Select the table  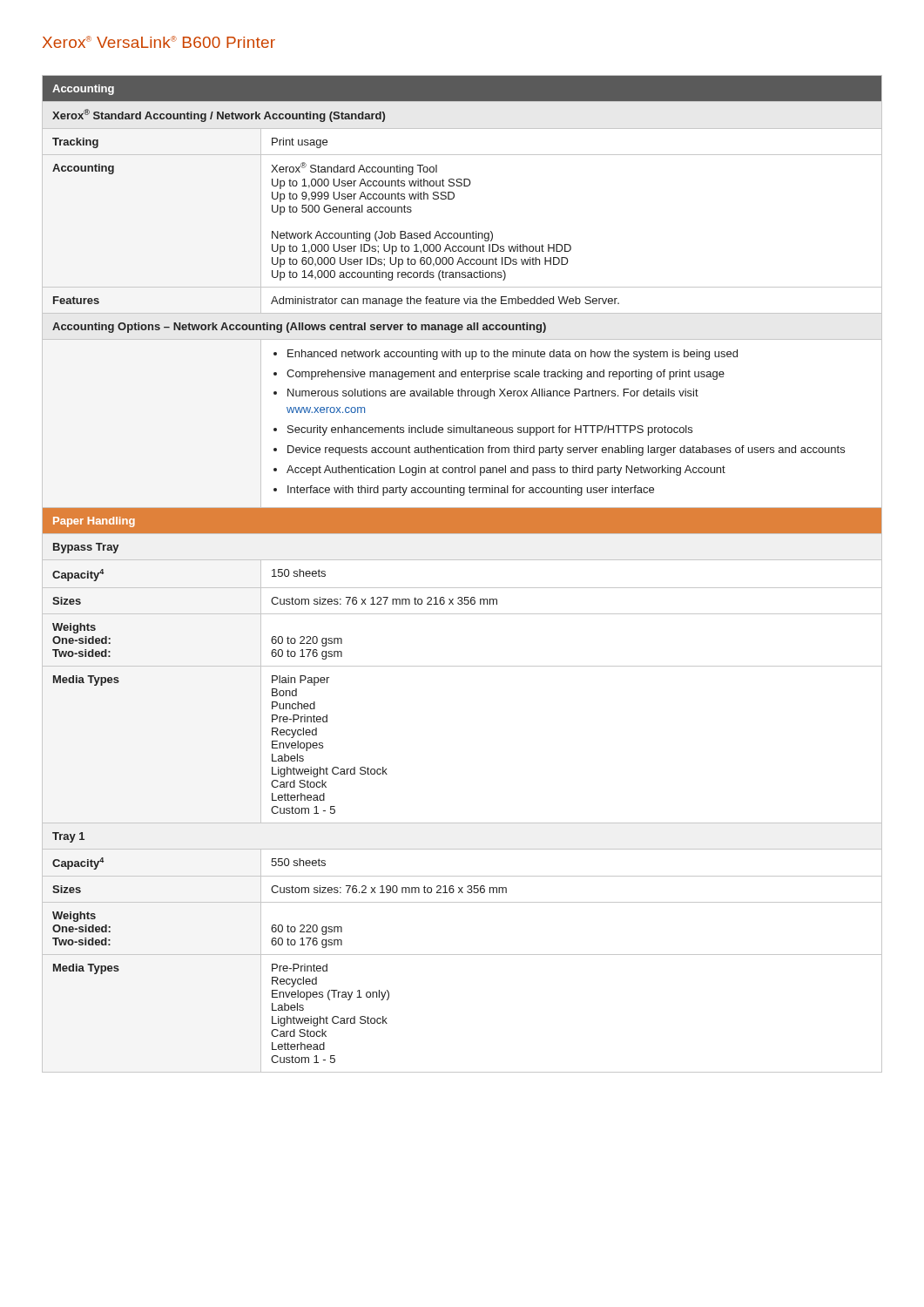point(462,574)
